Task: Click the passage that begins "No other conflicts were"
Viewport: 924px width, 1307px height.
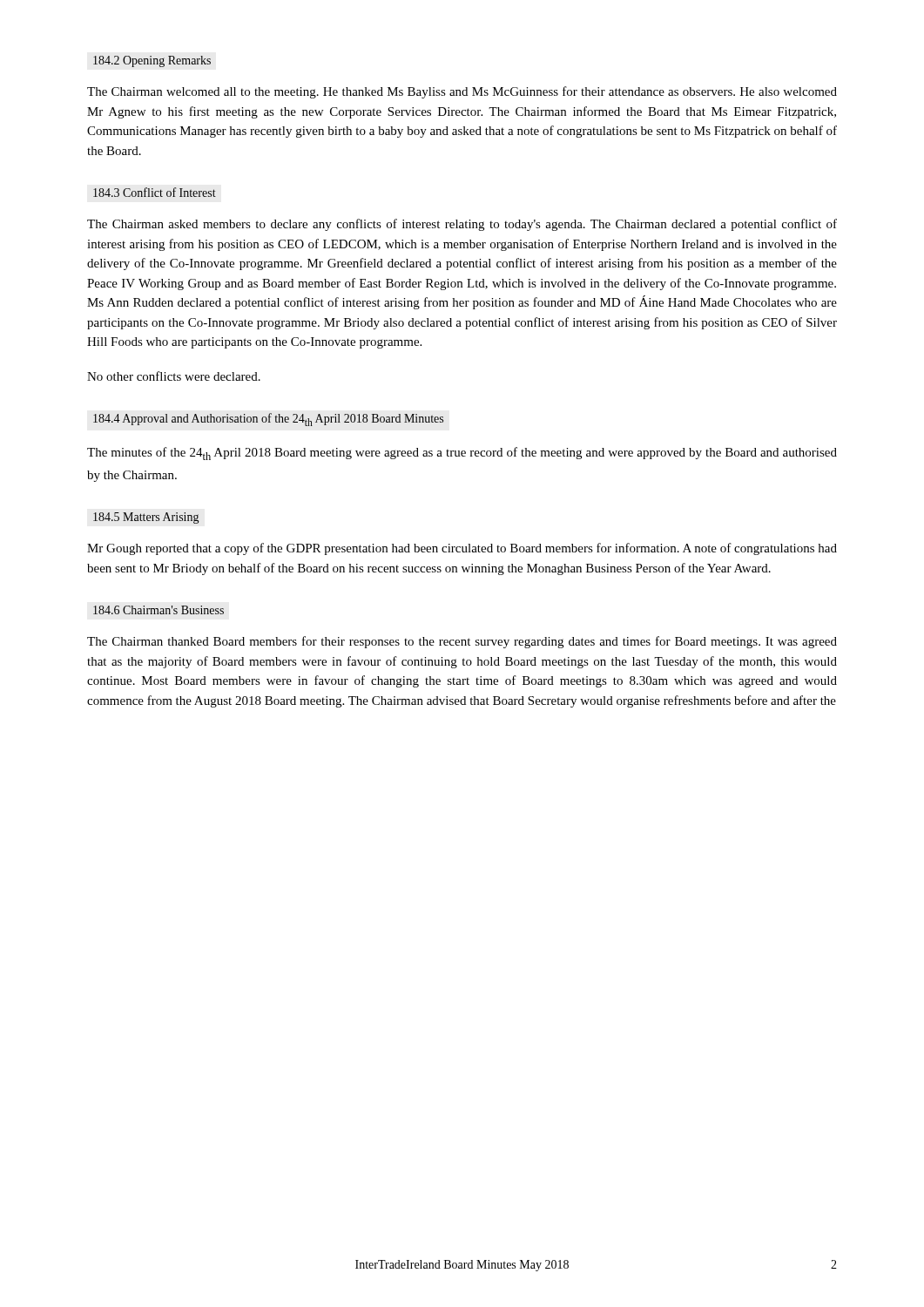Action: (174, 376)
